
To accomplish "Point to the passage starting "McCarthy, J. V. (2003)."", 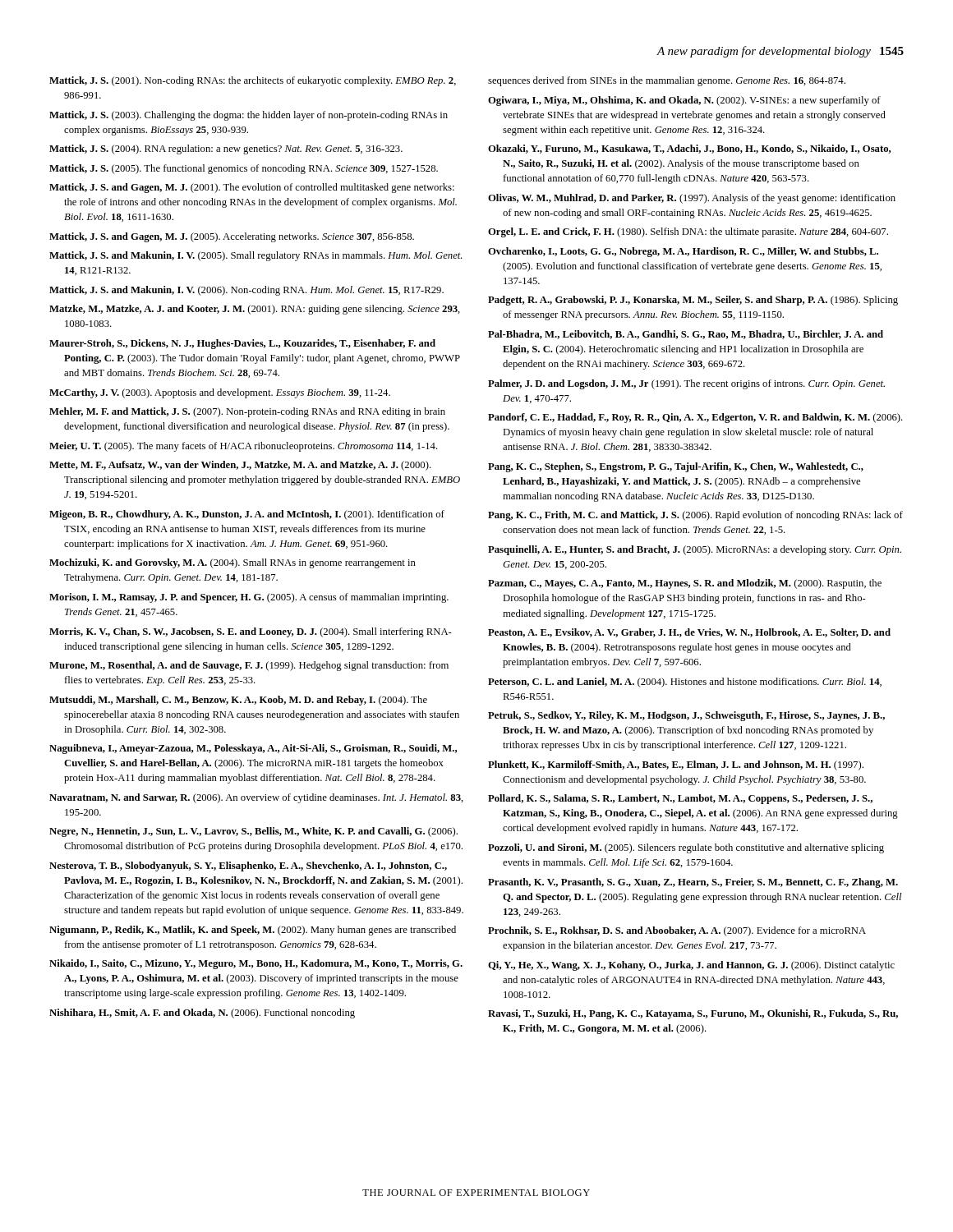I will point(220,392).
